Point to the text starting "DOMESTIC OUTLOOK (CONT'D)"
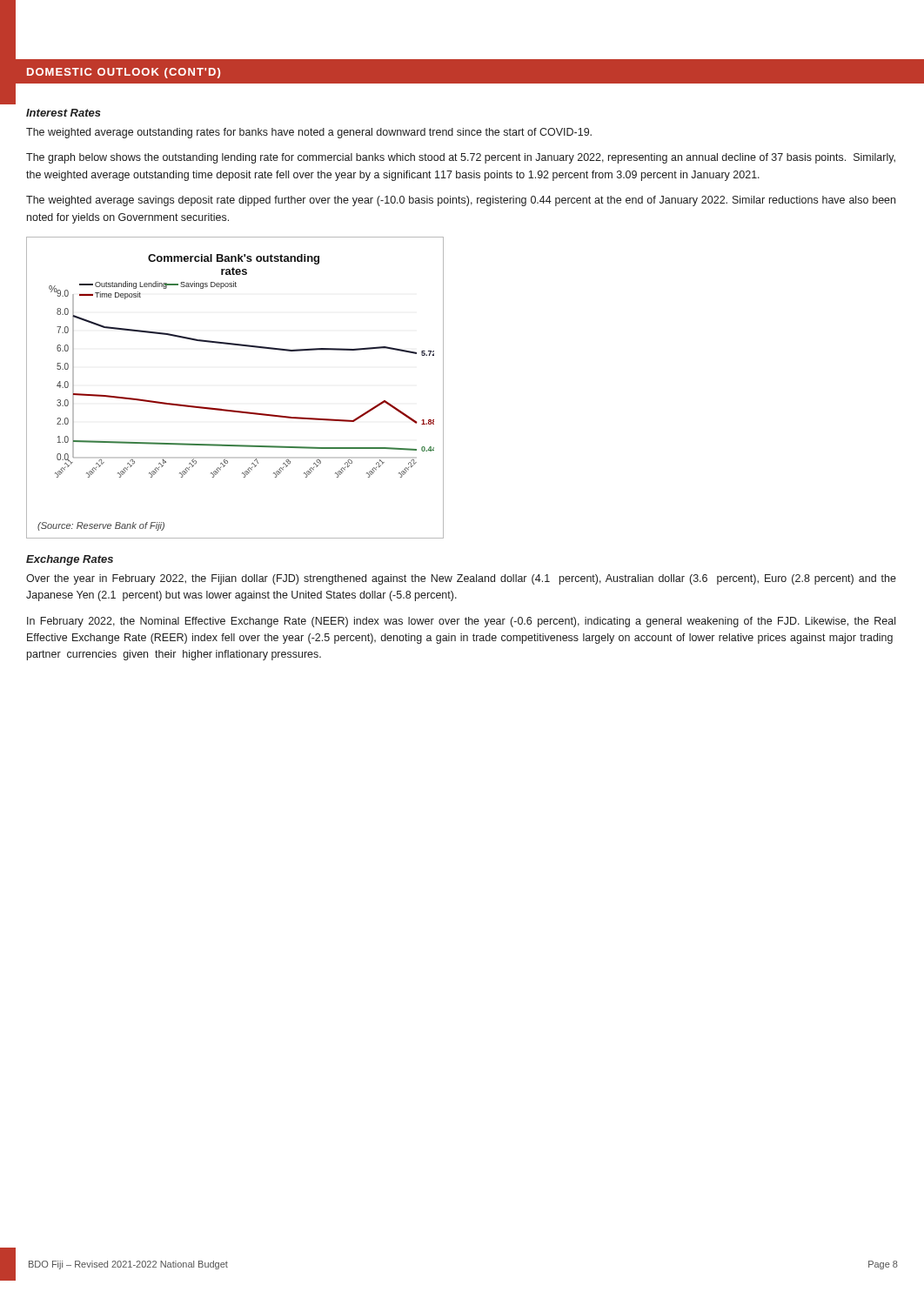This screenshot has width=924, height=1305. 124,71
